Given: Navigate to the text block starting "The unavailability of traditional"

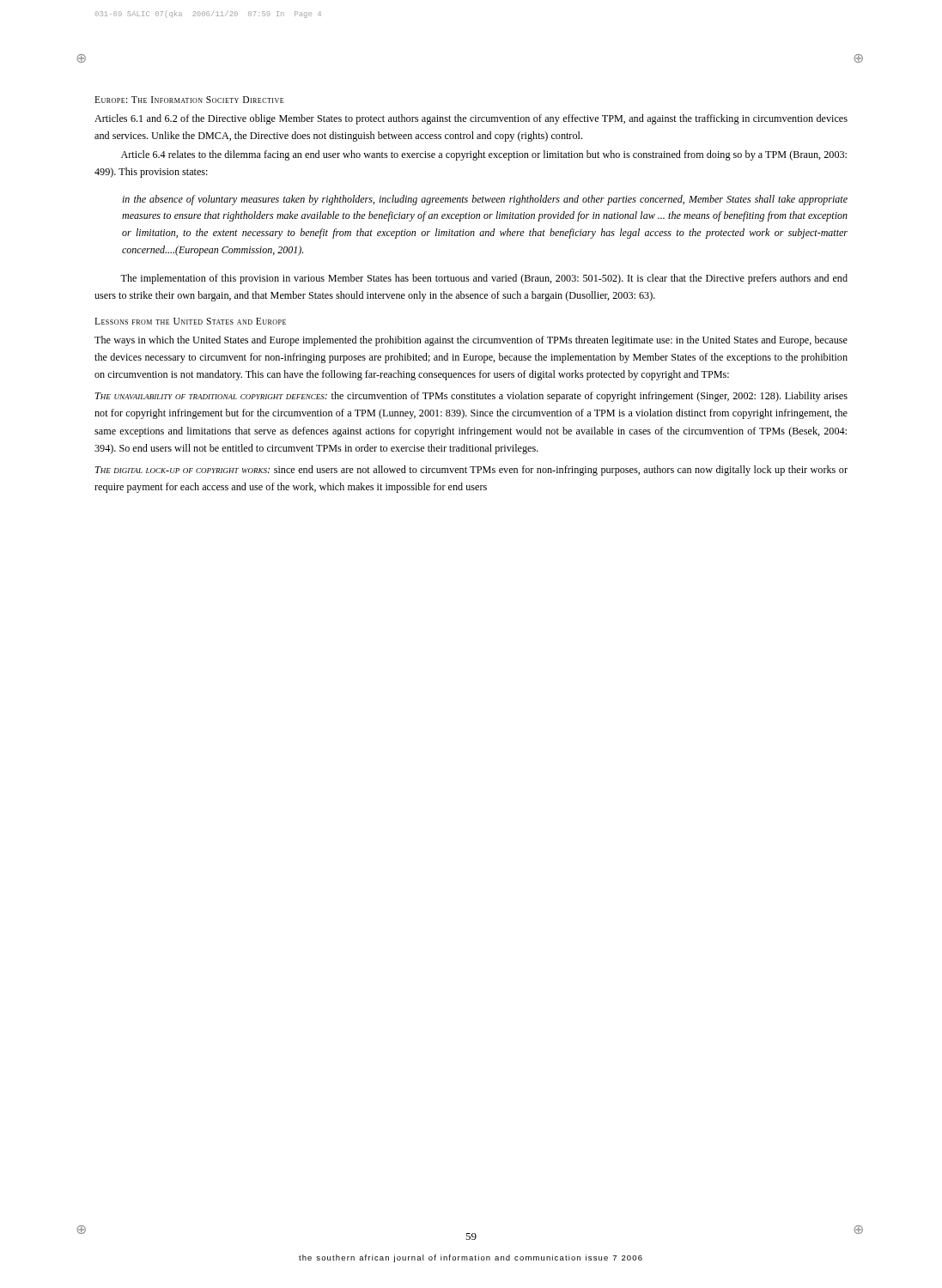Looking at the screenshot, I should coord(471,422).
